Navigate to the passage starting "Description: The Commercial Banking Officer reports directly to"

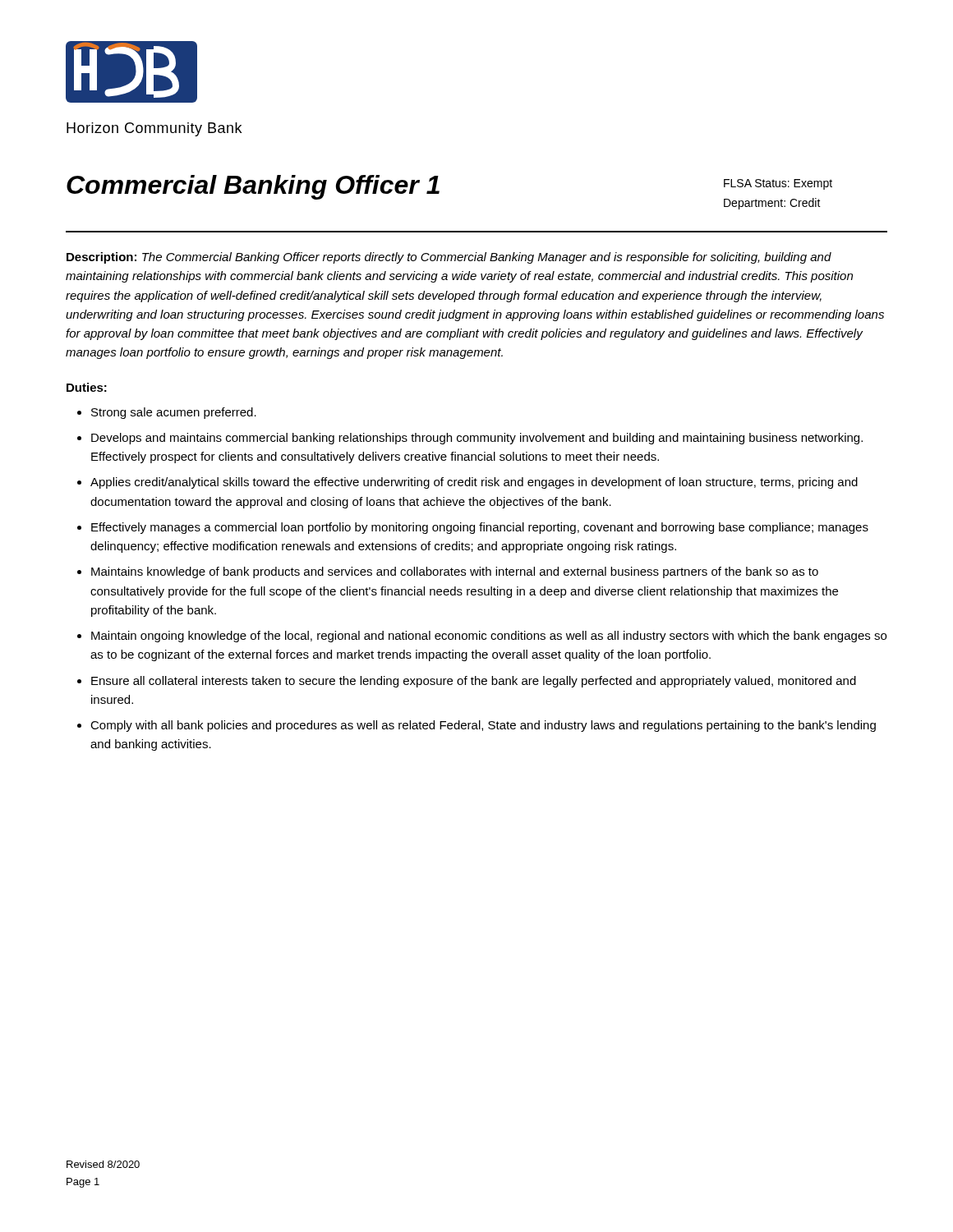pyautogui.click(x=475, y=304)
